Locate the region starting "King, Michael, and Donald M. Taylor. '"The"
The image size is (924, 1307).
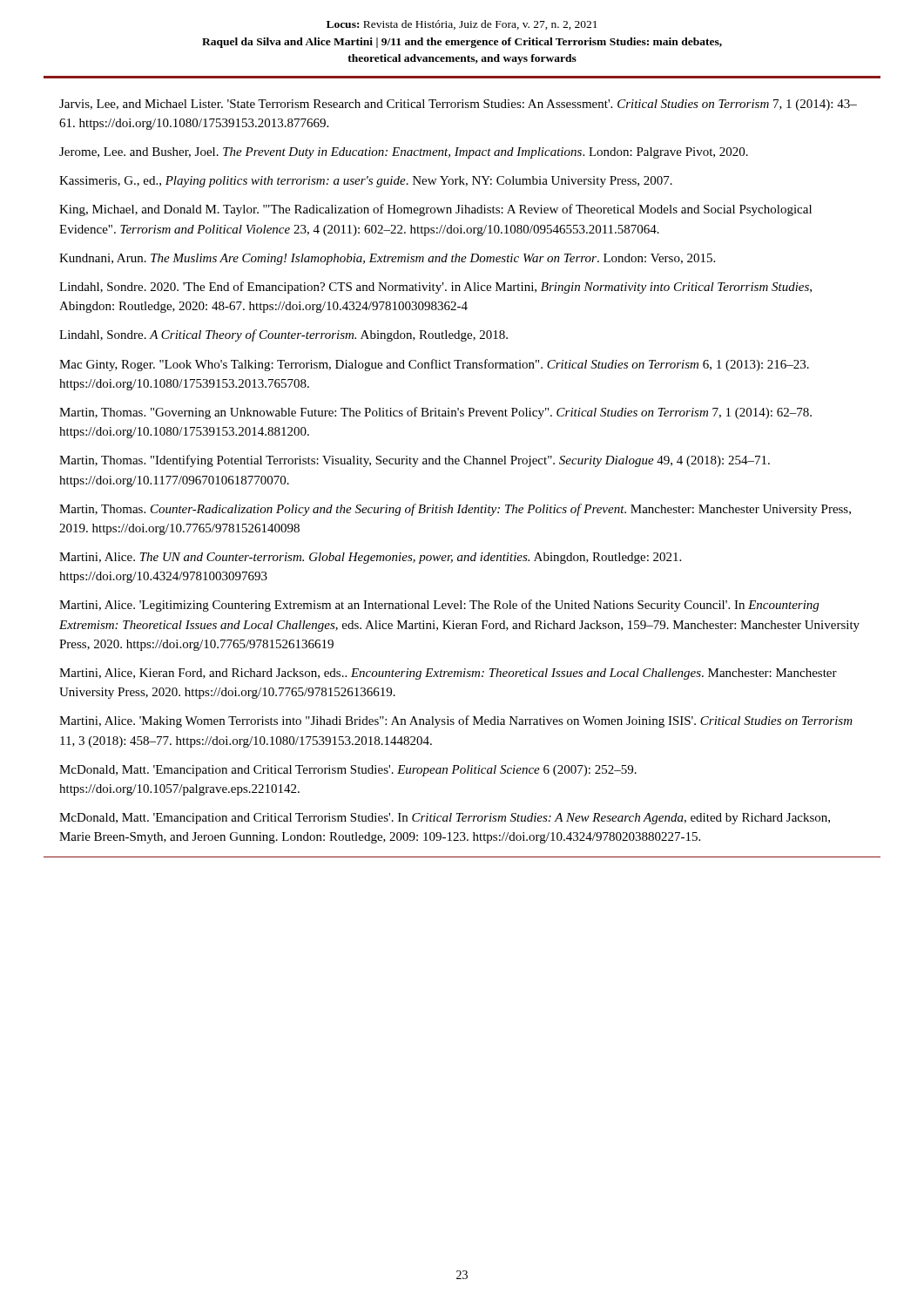click(436, 219)
